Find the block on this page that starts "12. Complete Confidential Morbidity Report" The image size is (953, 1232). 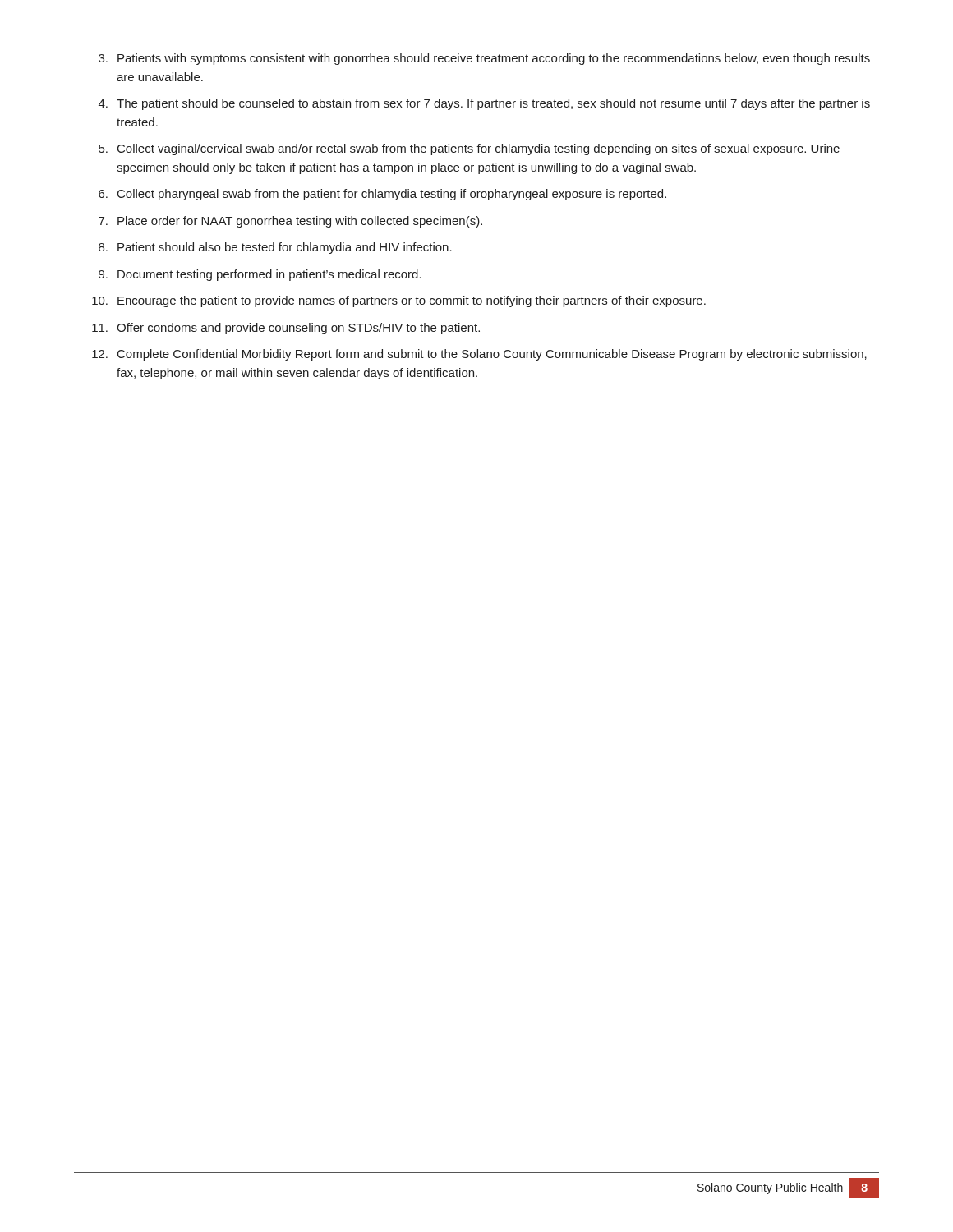[476, 363]
